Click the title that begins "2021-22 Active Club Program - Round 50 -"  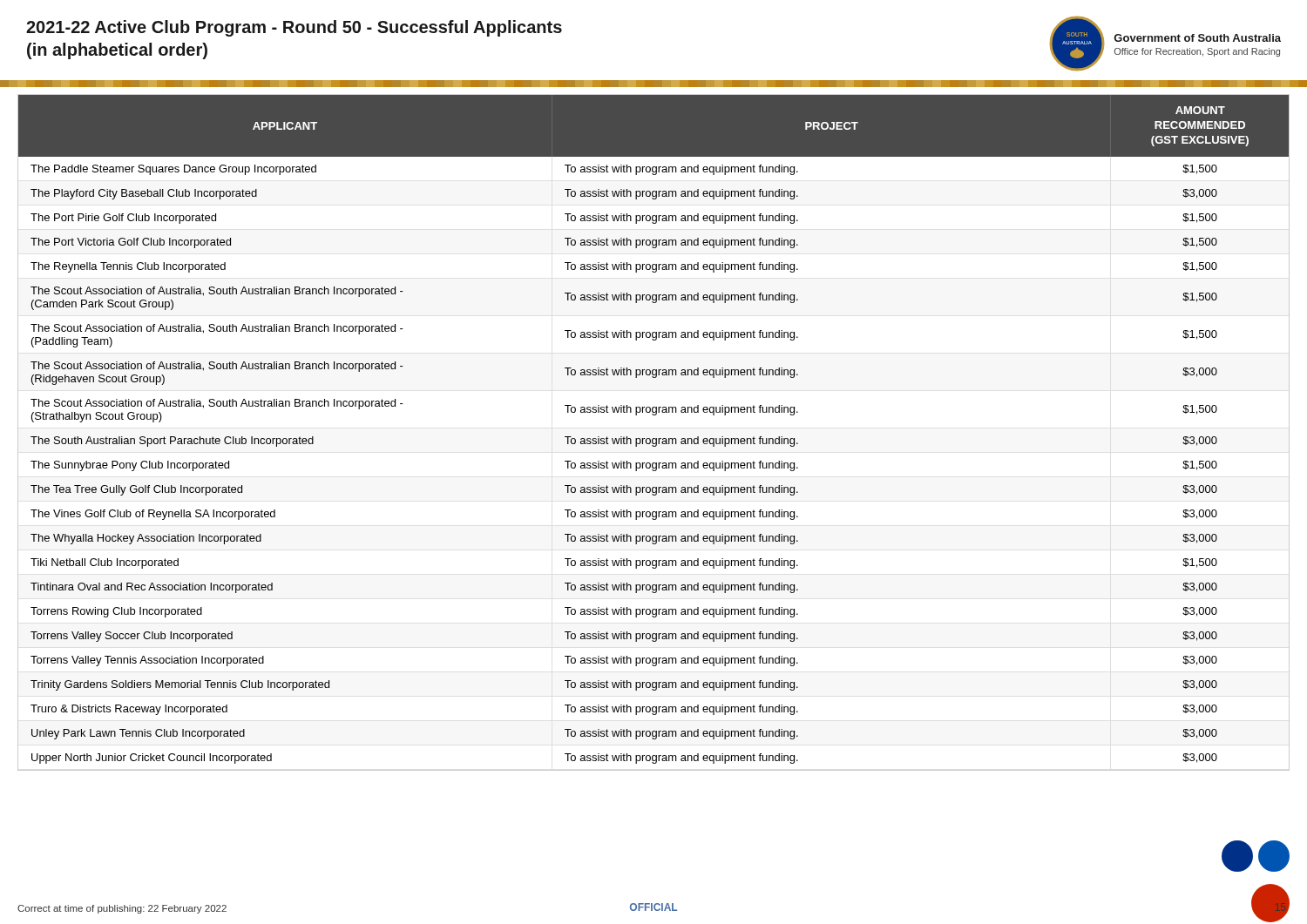294,38
